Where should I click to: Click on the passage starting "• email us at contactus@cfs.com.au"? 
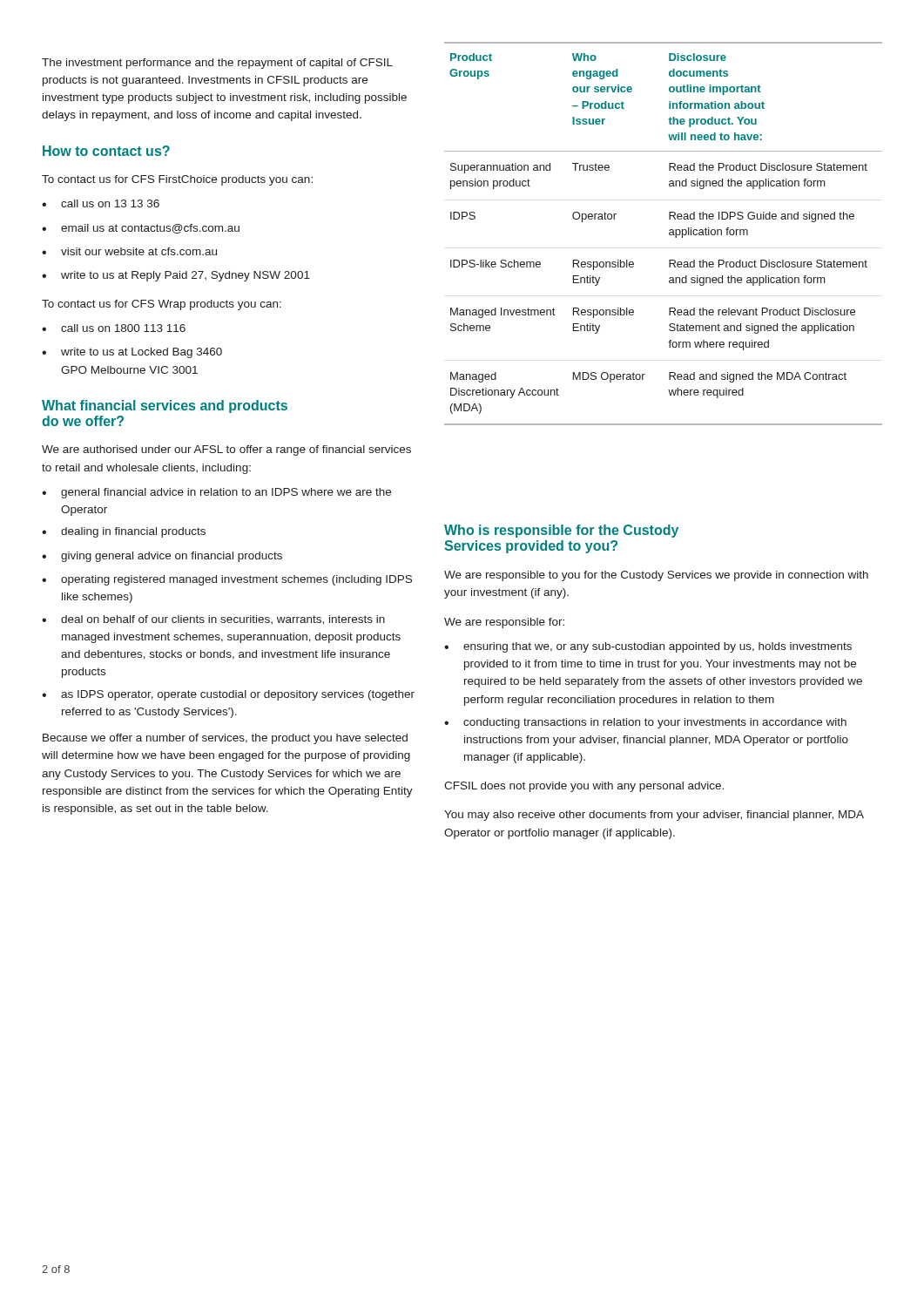pos(229,229)
